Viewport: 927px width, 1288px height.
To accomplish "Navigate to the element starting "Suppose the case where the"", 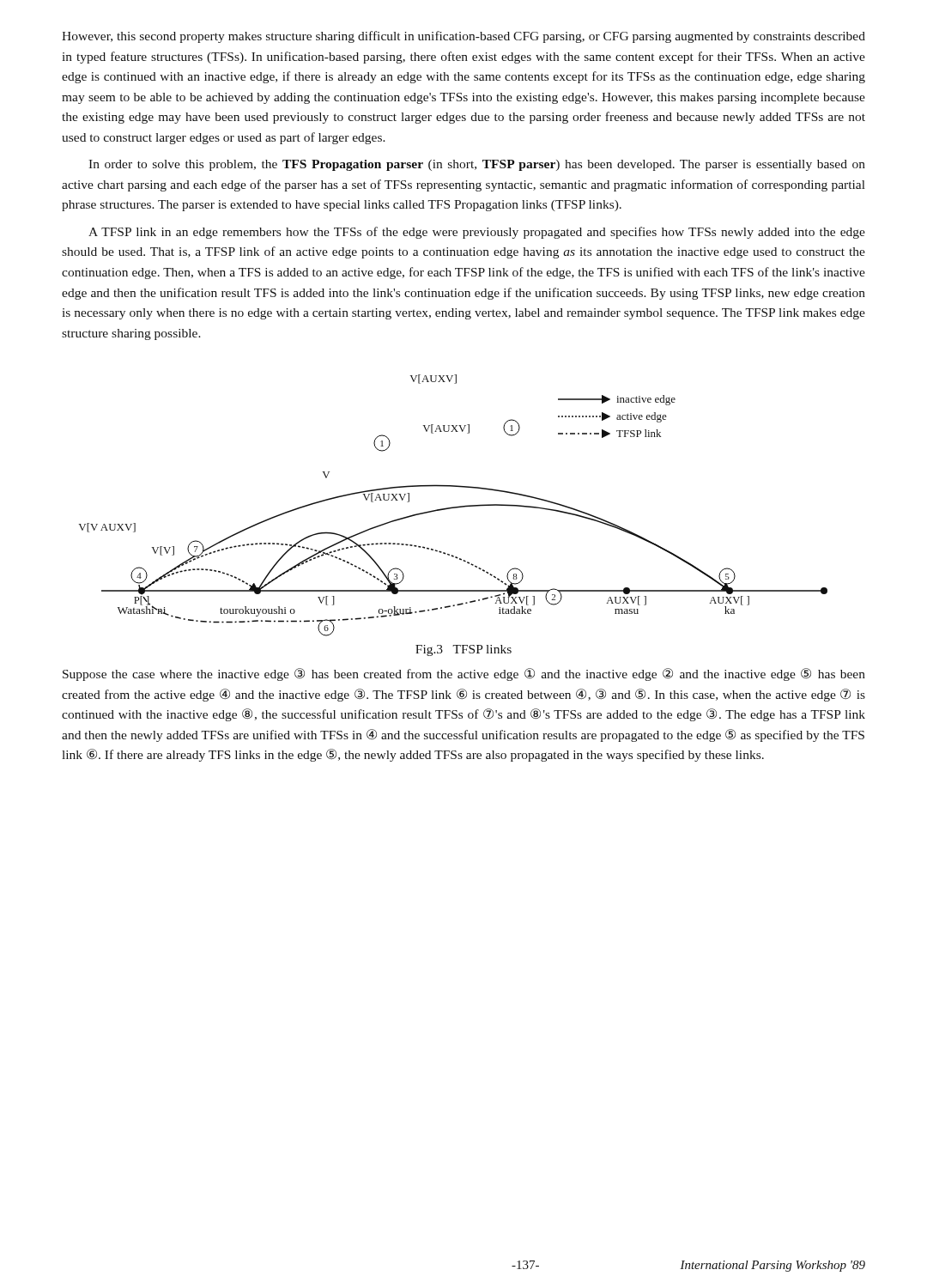I will tap(464, 715).
